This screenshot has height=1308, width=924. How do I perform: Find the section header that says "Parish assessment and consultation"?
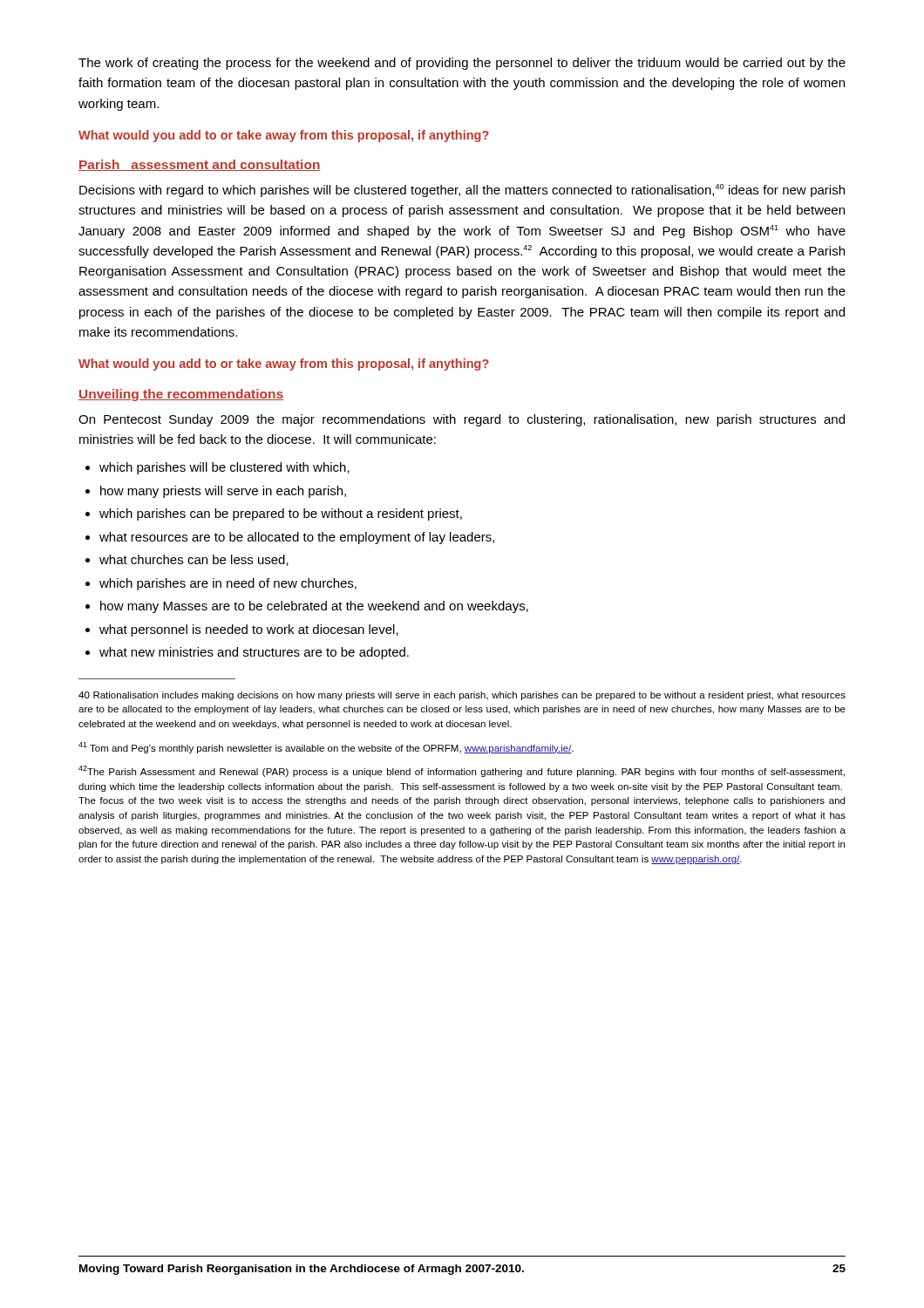pos(199,165)
